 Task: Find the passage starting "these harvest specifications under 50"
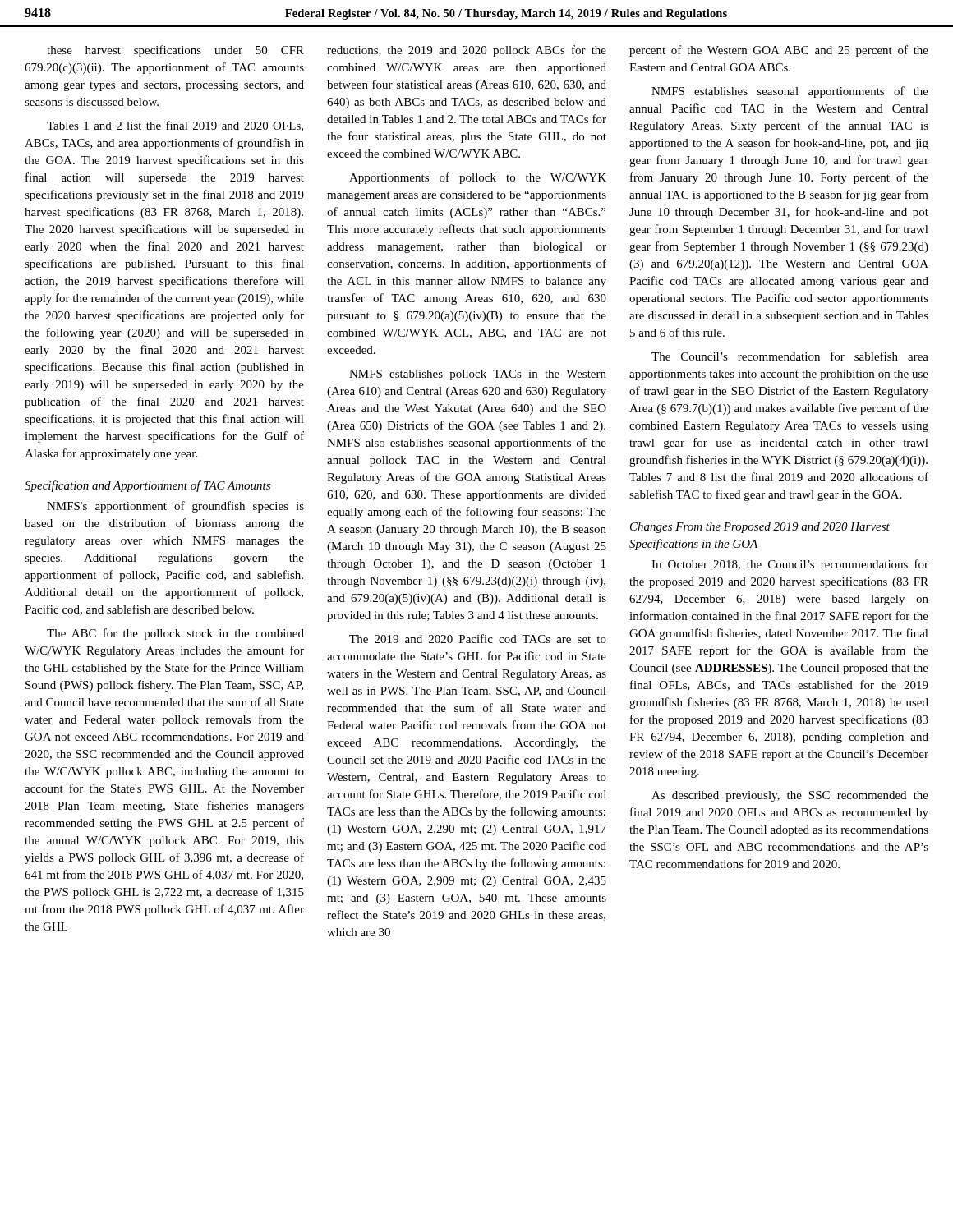164,252
